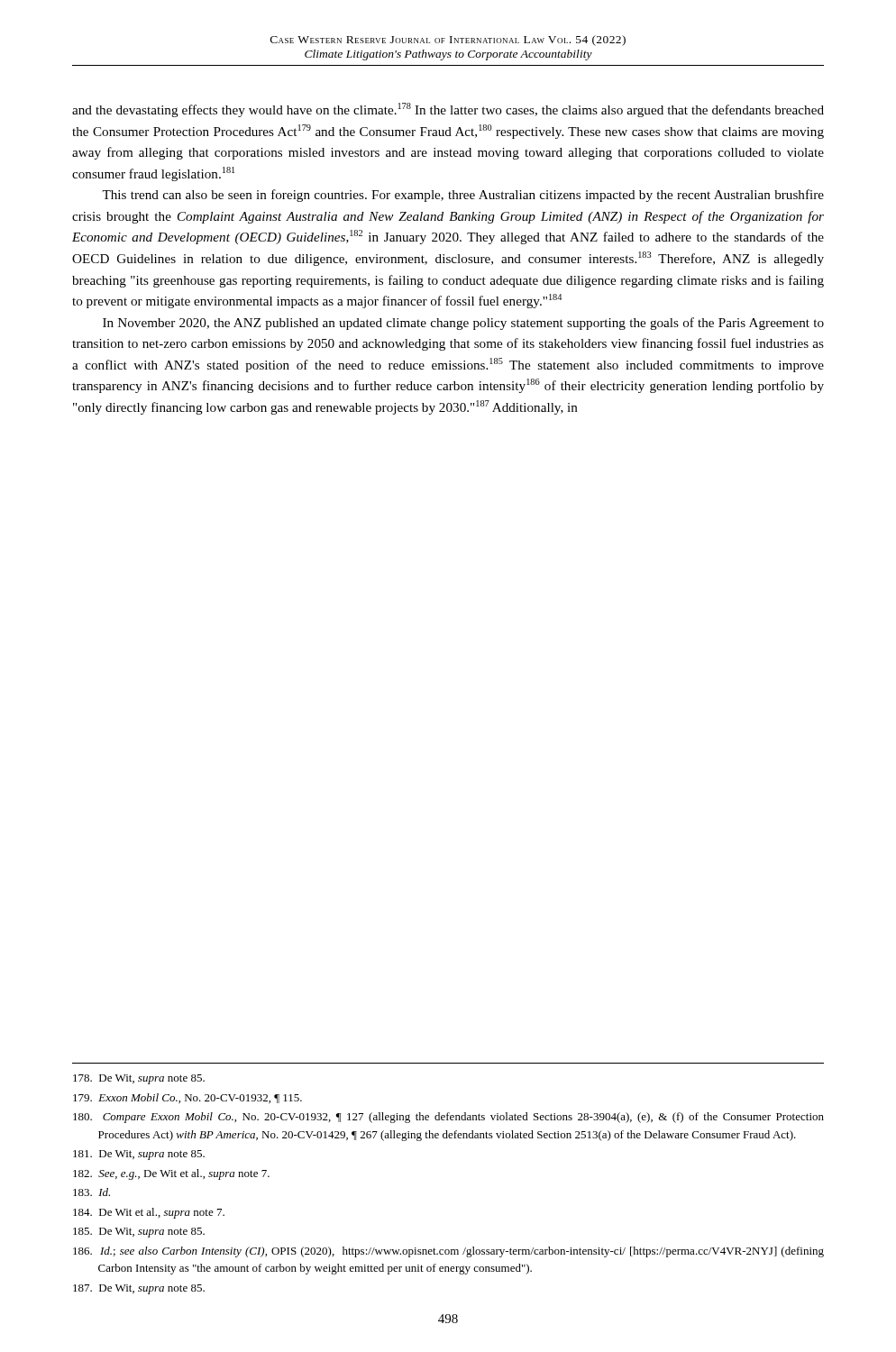Where is the passage that starts "and the devastating effects they would"?
The image size is (896, 1352).
[448, 258]
